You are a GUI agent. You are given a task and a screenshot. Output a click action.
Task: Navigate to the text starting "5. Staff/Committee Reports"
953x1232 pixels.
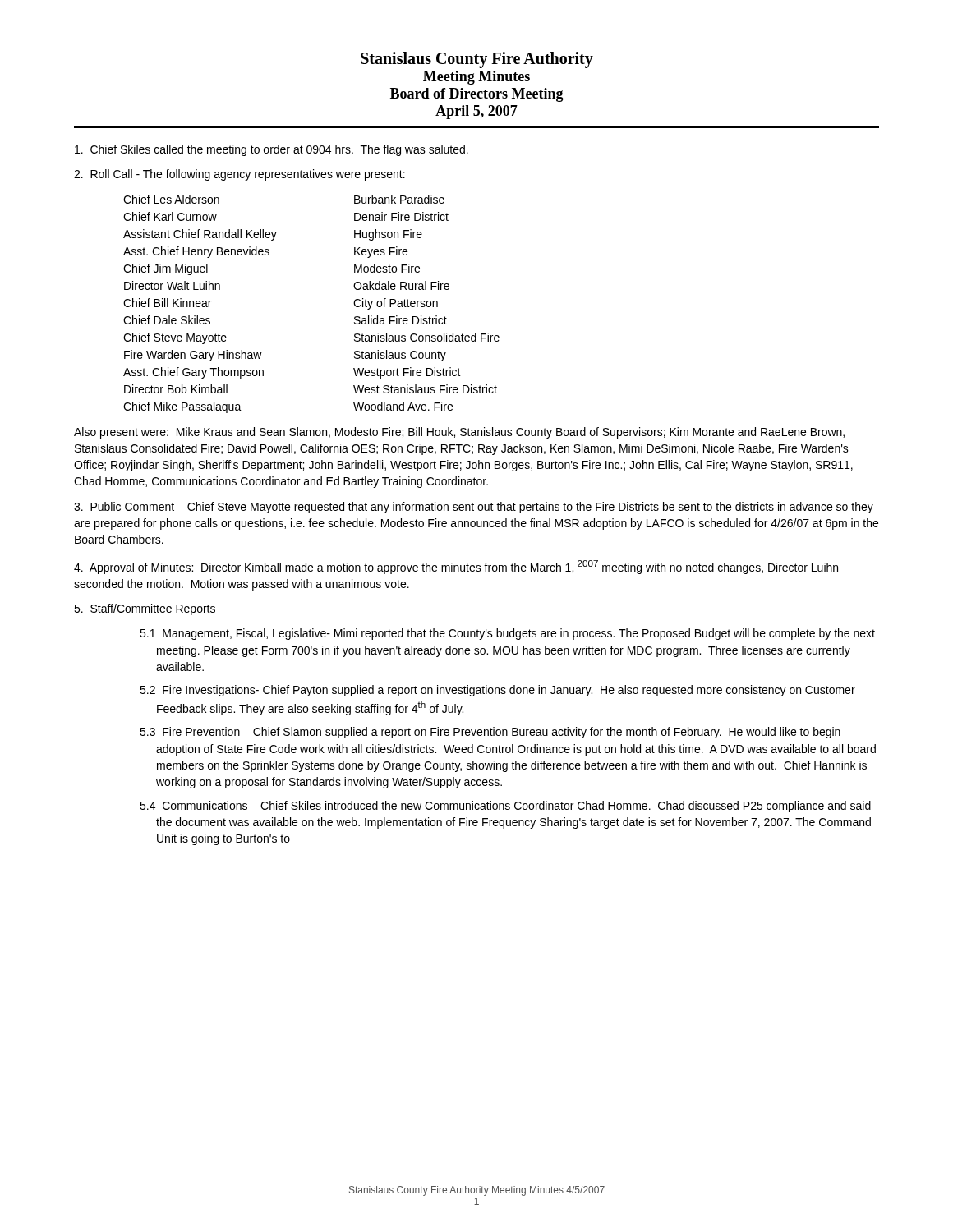145,609
